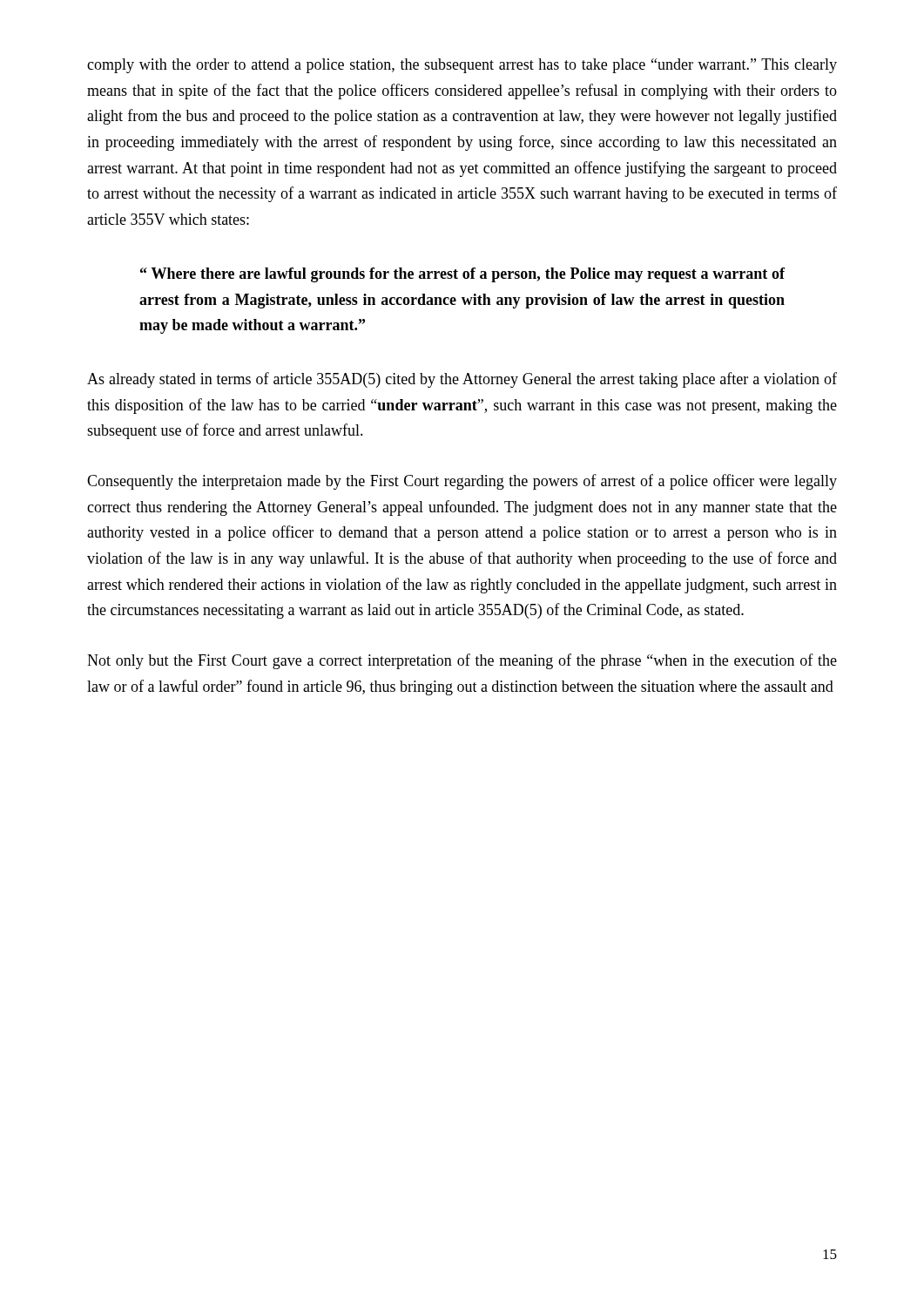The height and width of the screenshot is (1307, 924).
Task: Find the block on this page that starts "Consequently the interpretaion made by the"
Action: click(x=462, y=546)
